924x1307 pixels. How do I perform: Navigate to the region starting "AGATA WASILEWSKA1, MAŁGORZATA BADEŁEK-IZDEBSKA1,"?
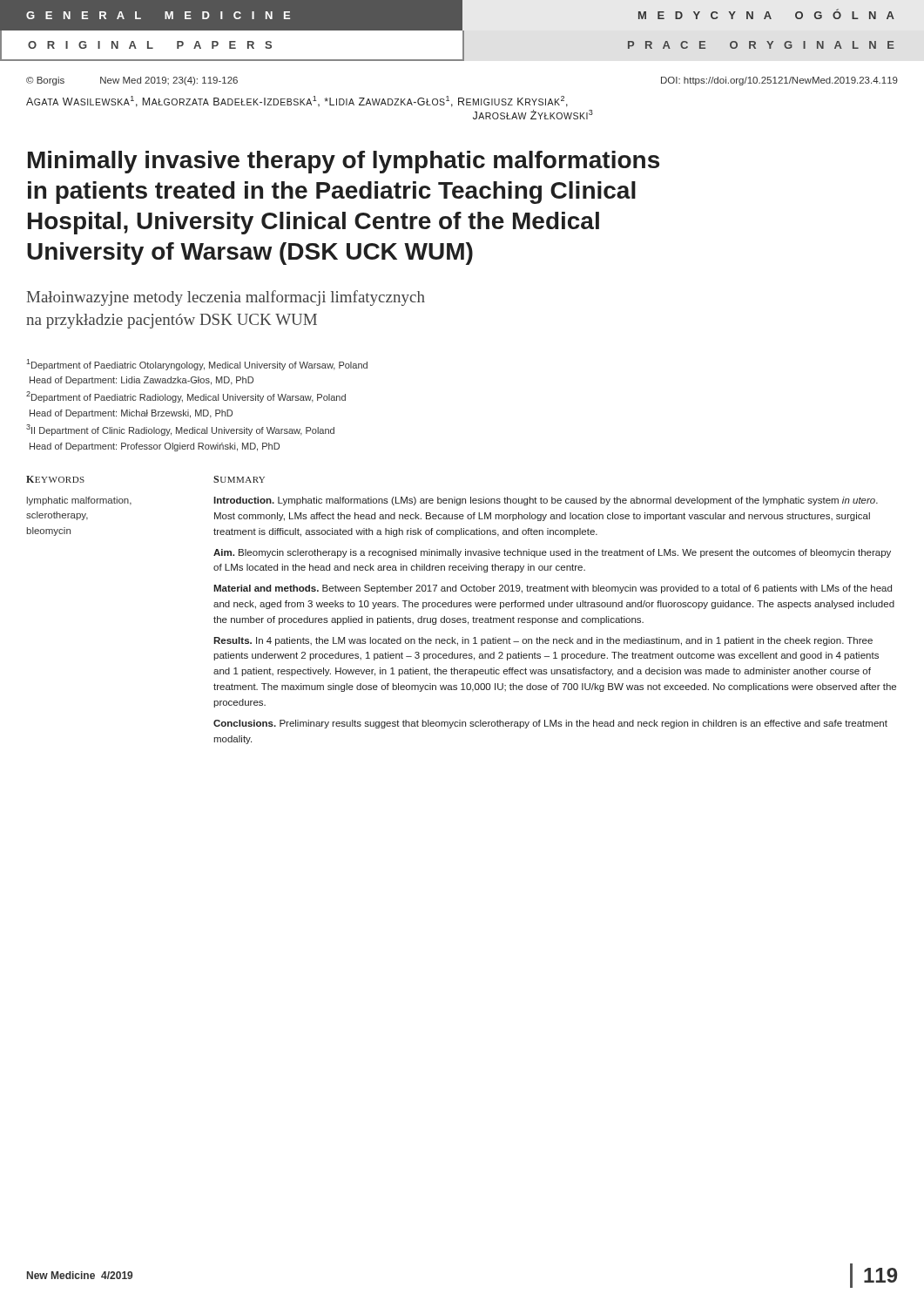coord(310,108)
